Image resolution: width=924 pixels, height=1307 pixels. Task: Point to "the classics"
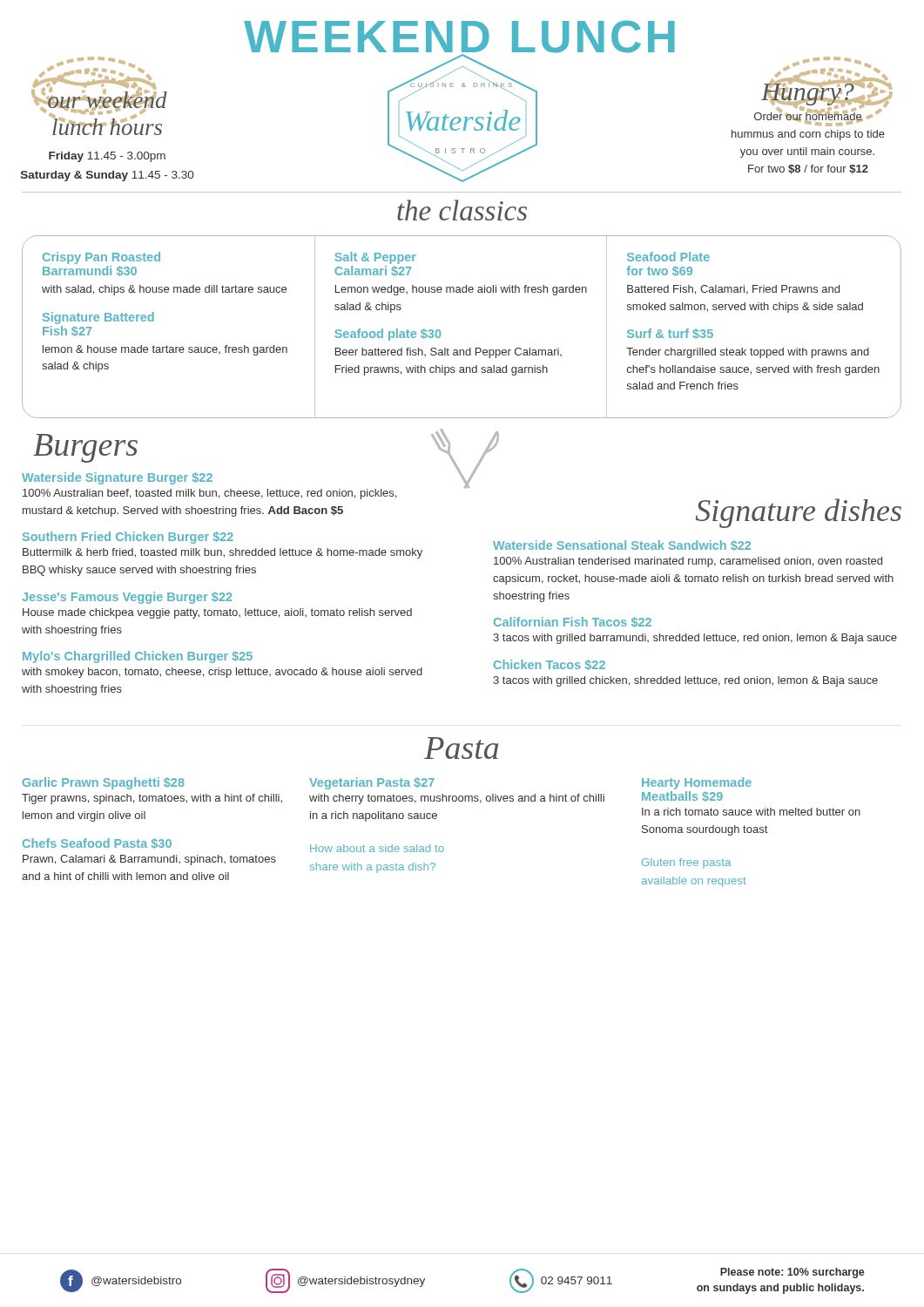tap(462, 211)
